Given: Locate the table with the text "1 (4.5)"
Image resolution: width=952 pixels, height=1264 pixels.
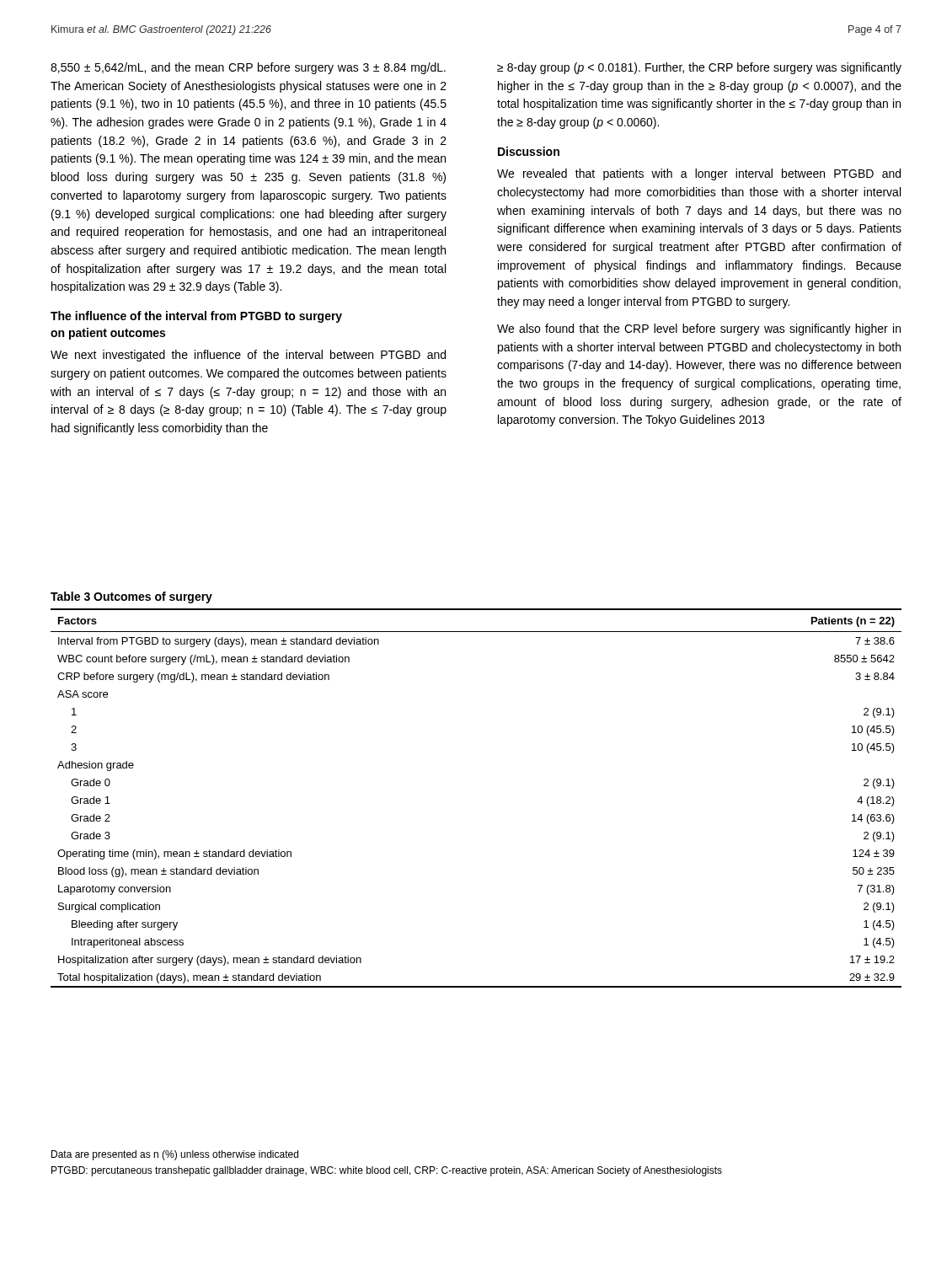Looking at the screenshot, I should tap(476, 798).
